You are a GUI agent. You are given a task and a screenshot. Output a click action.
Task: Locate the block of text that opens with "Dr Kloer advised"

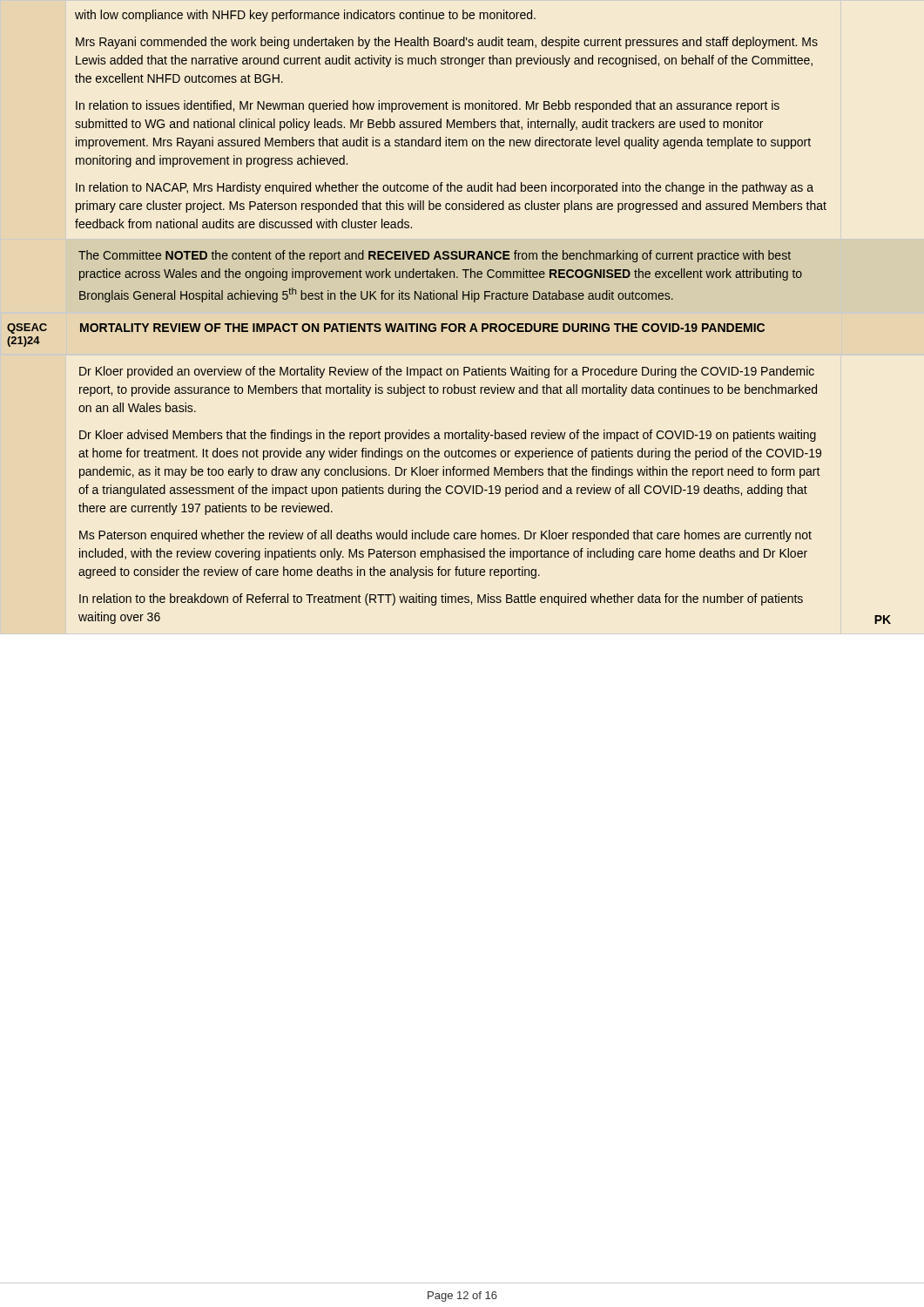click(450, 471)
